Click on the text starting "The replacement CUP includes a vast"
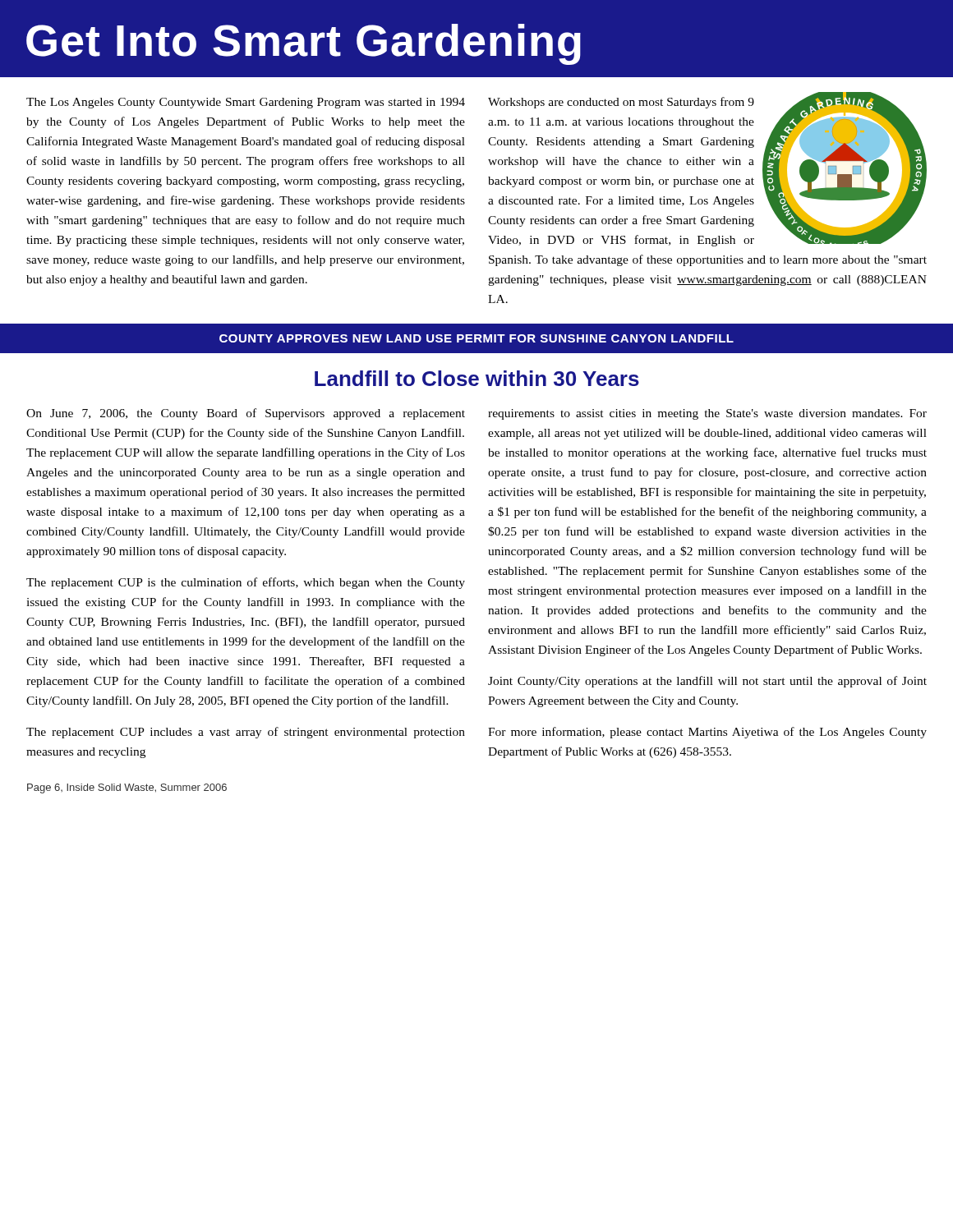This screenshot has height=1232, width=953. [246, 742]
